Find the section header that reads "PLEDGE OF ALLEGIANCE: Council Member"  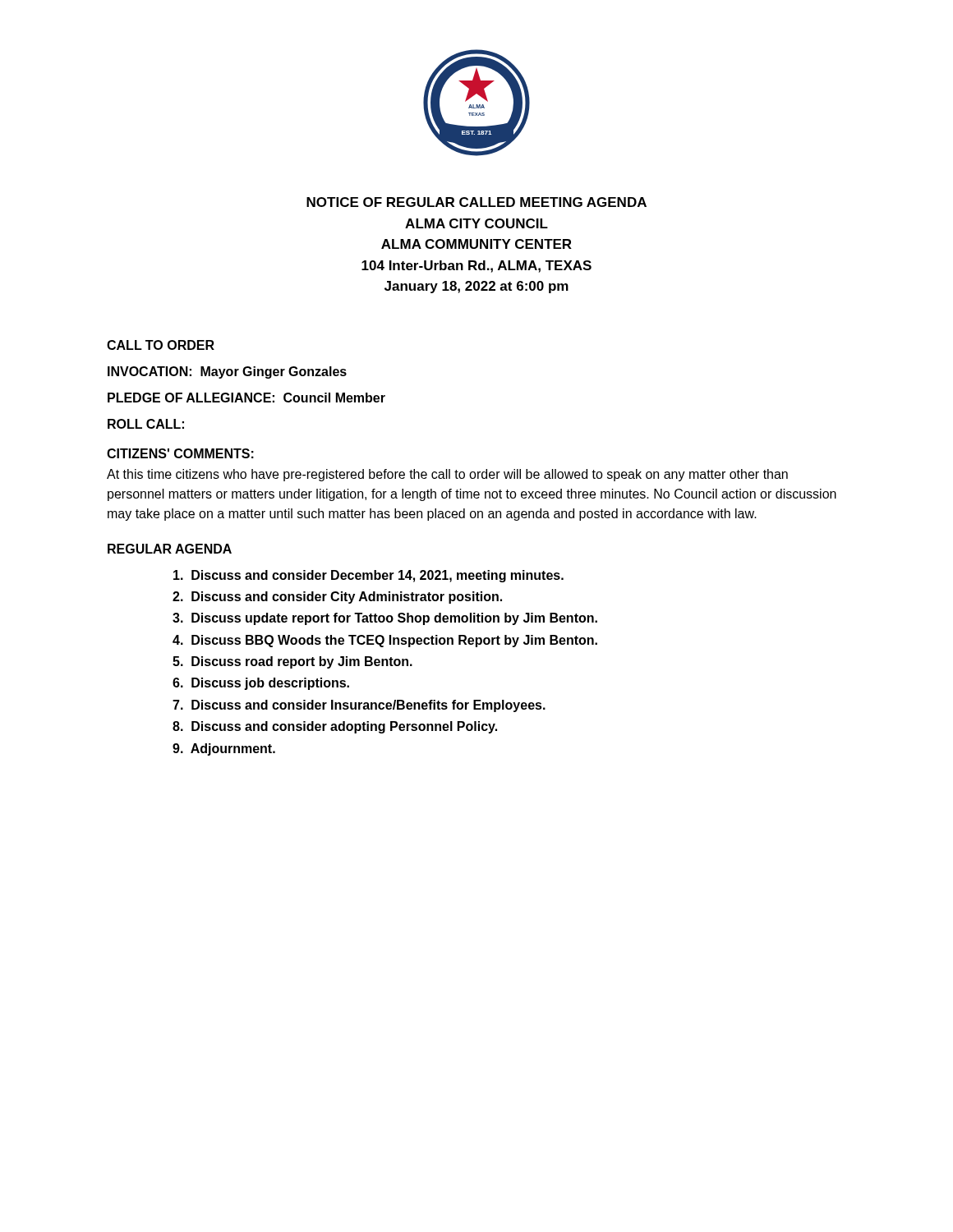246,398
